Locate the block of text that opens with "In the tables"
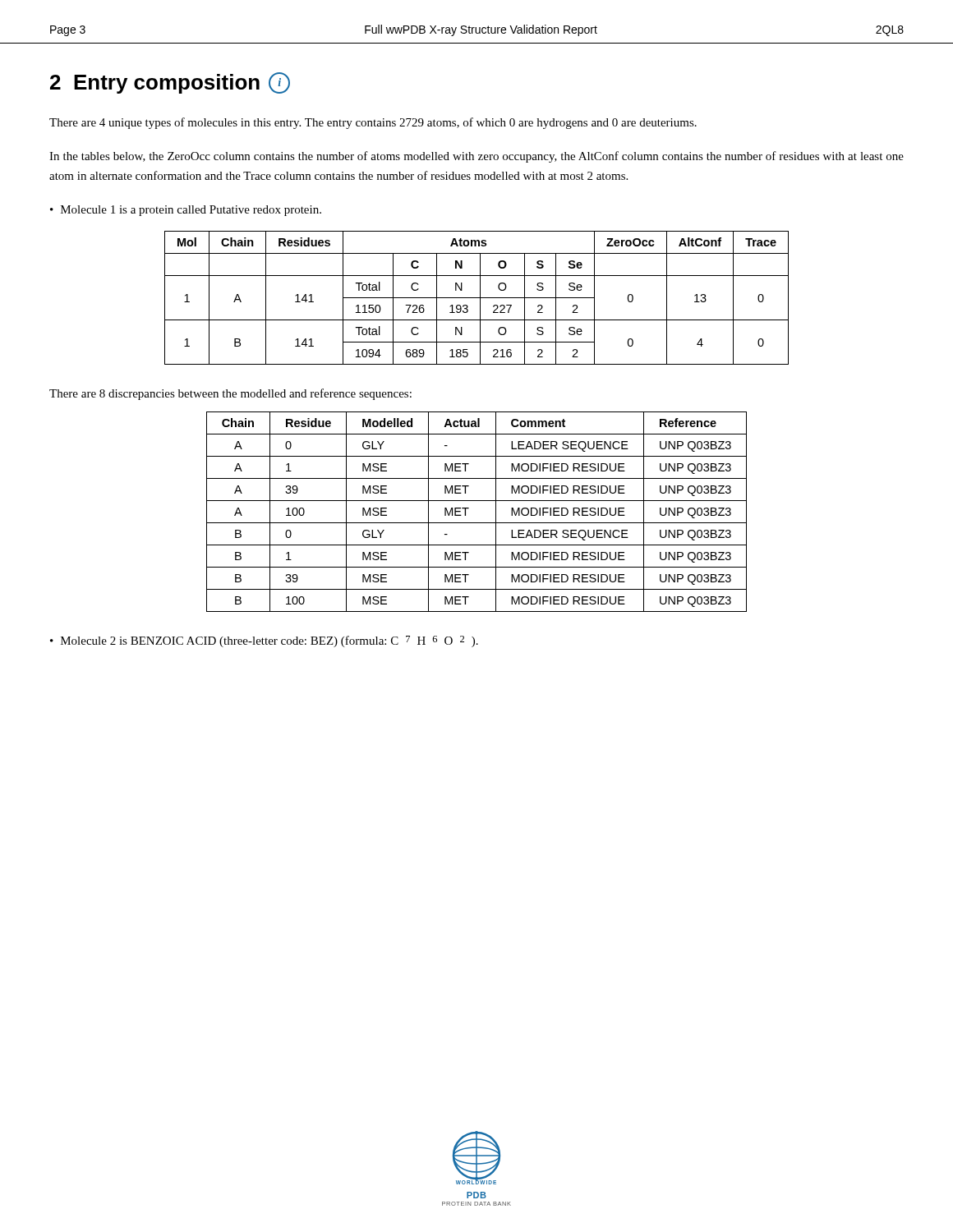Viewport: 953px width, 1232px height. pos(476,166)
